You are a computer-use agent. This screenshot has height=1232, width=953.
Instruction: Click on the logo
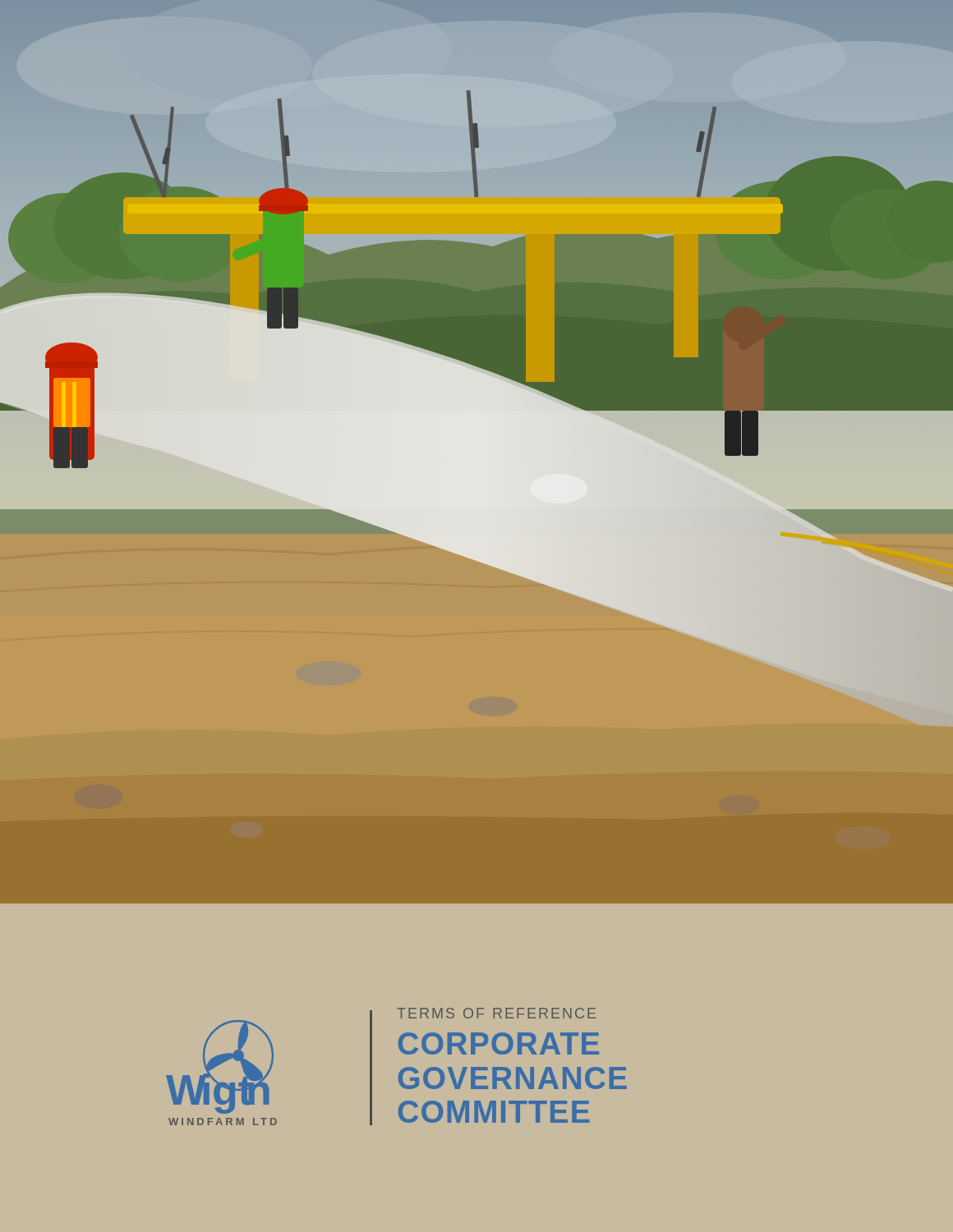(x=255, y=1068)
